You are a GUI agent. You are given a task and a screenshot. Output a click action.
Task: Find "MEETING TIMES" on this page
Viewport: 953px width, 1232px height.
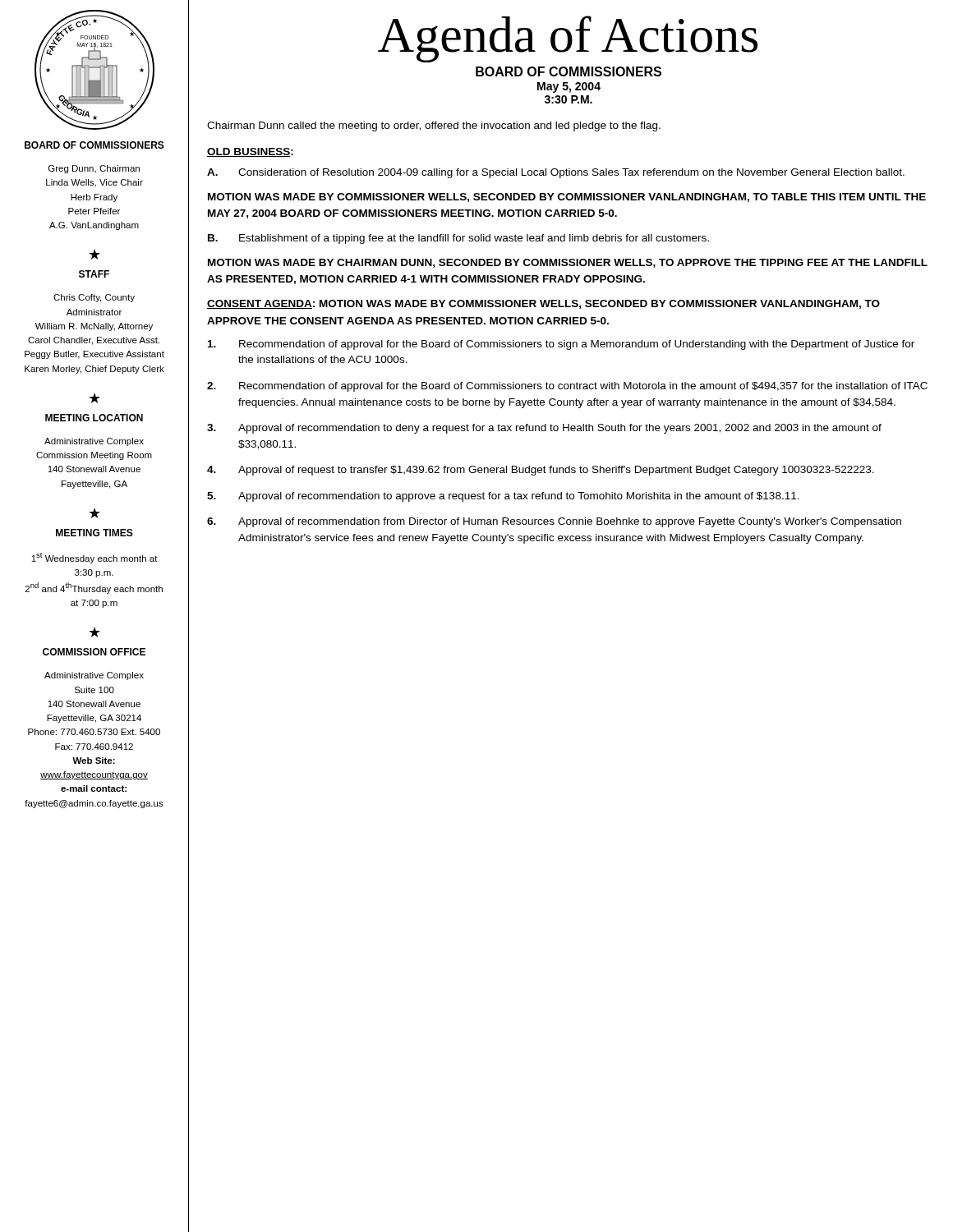click(x=94, y=533)
